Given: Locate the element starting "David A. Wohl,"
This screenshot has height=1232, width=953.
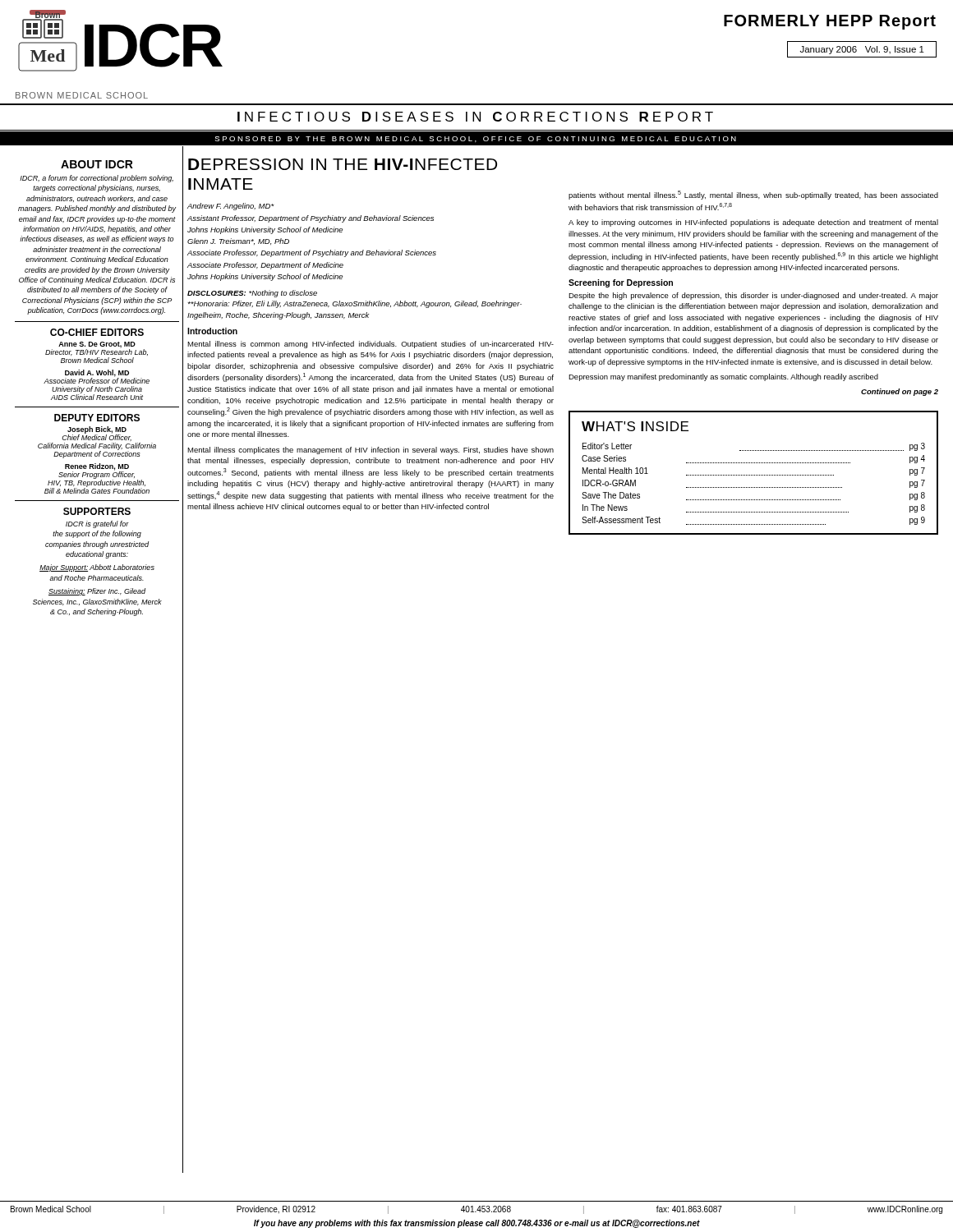Looking at the screenshot, I should [x=97, y=385].
